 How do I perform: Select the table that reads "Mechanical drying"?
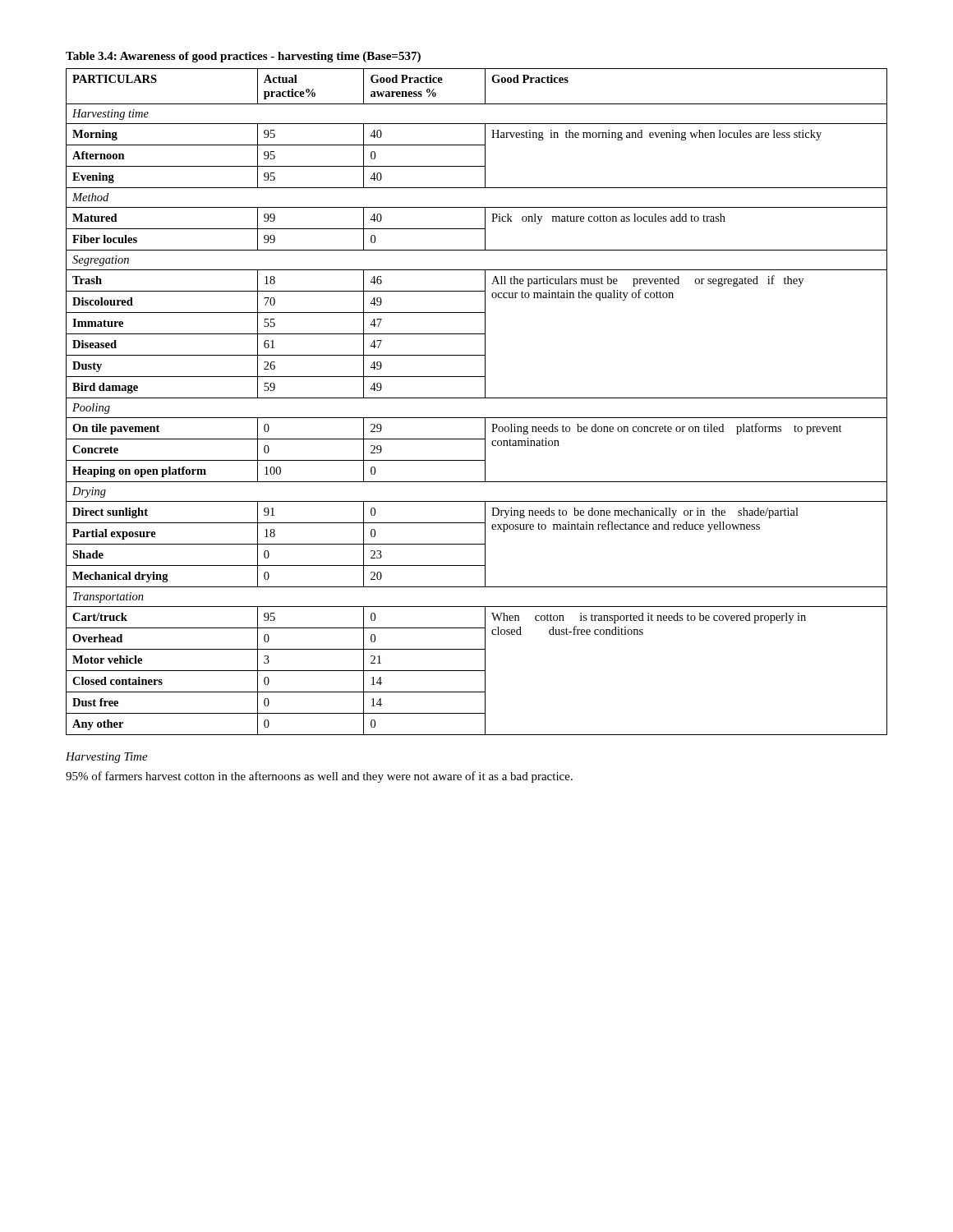click(476, 402)
